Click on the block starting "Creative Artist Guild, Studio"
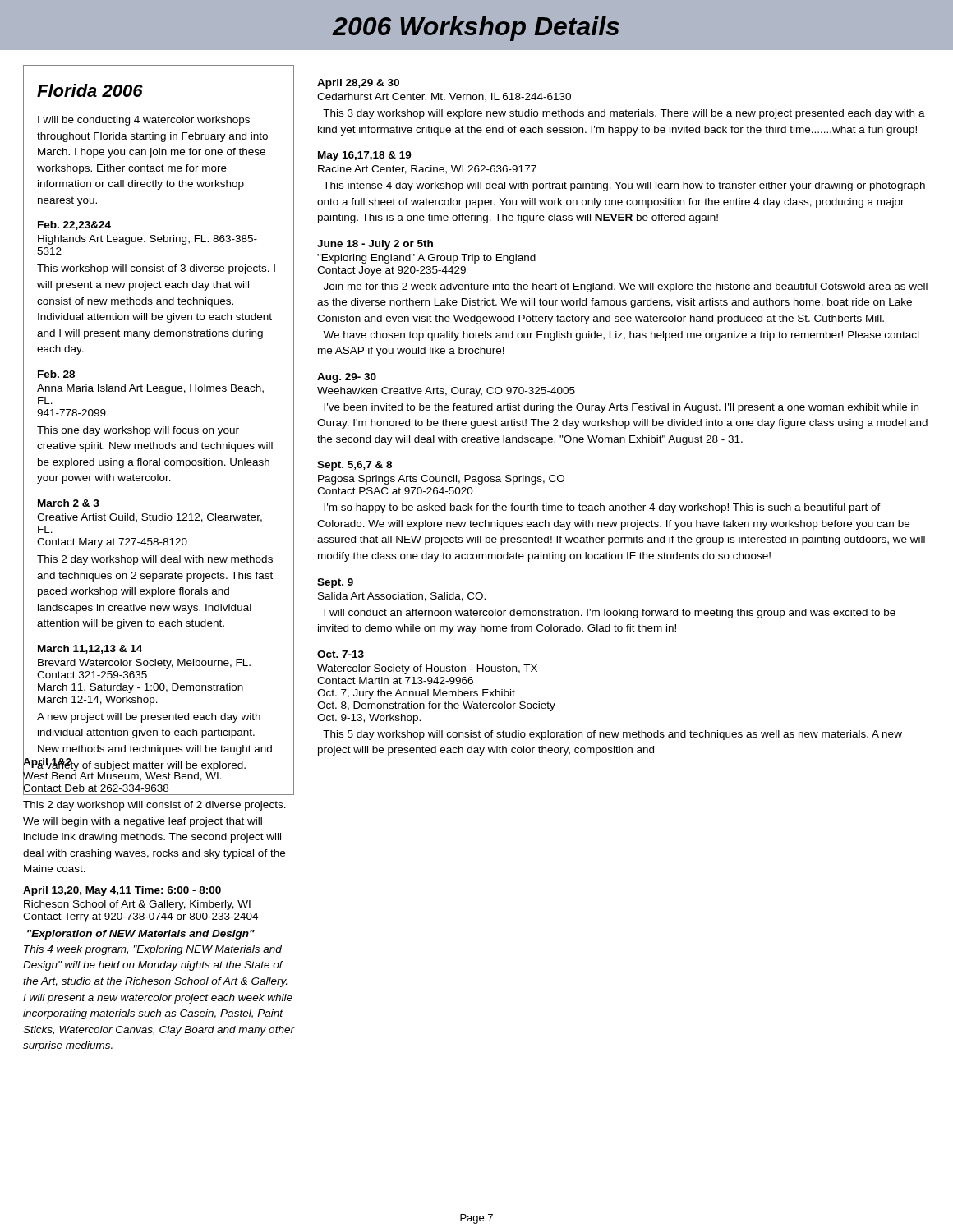The height and width of the screenshot is (1232, 953). 150,529
